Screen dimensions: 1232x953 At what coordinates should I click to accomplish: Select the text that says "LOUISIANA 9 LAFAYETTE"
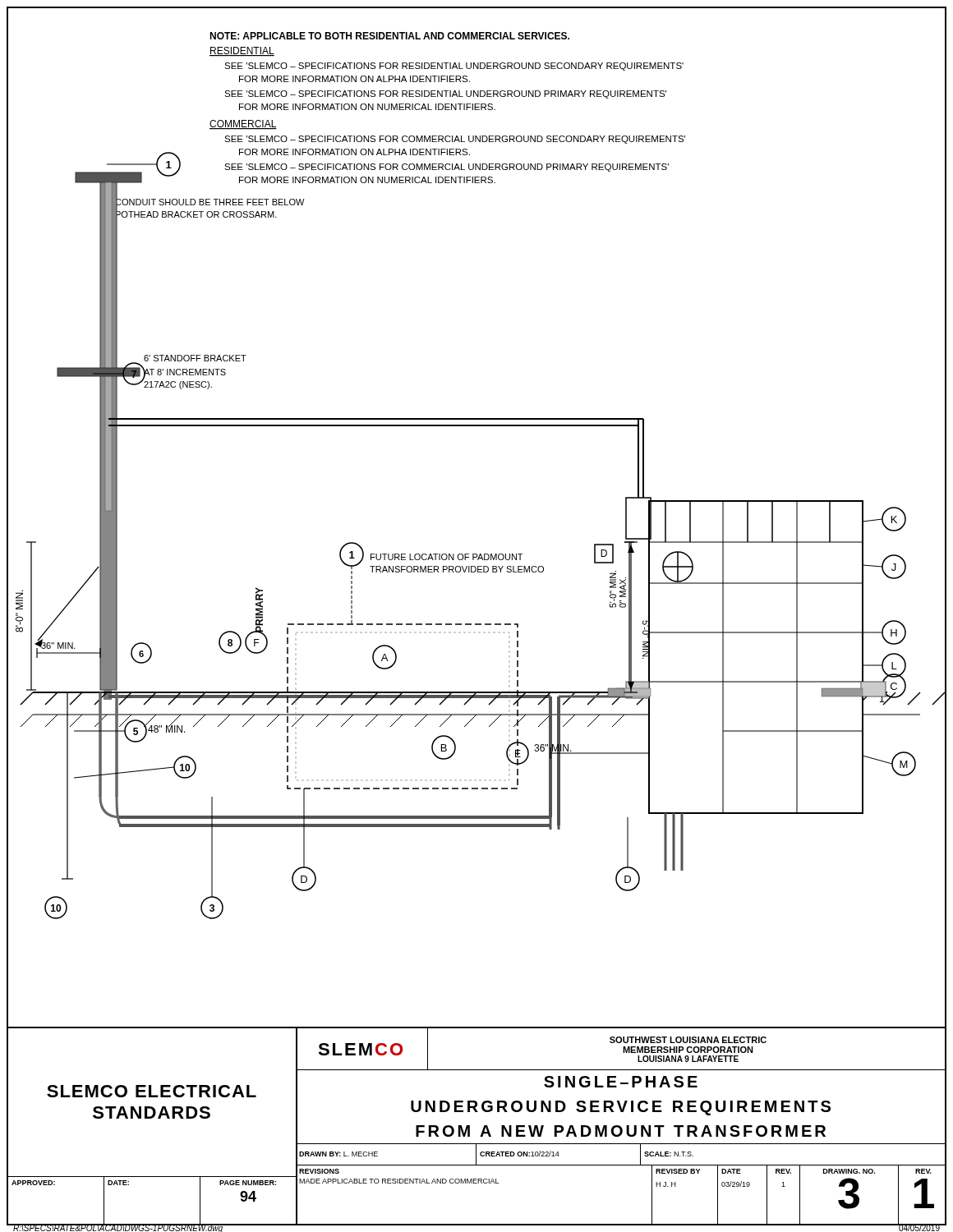point(688,1059)
